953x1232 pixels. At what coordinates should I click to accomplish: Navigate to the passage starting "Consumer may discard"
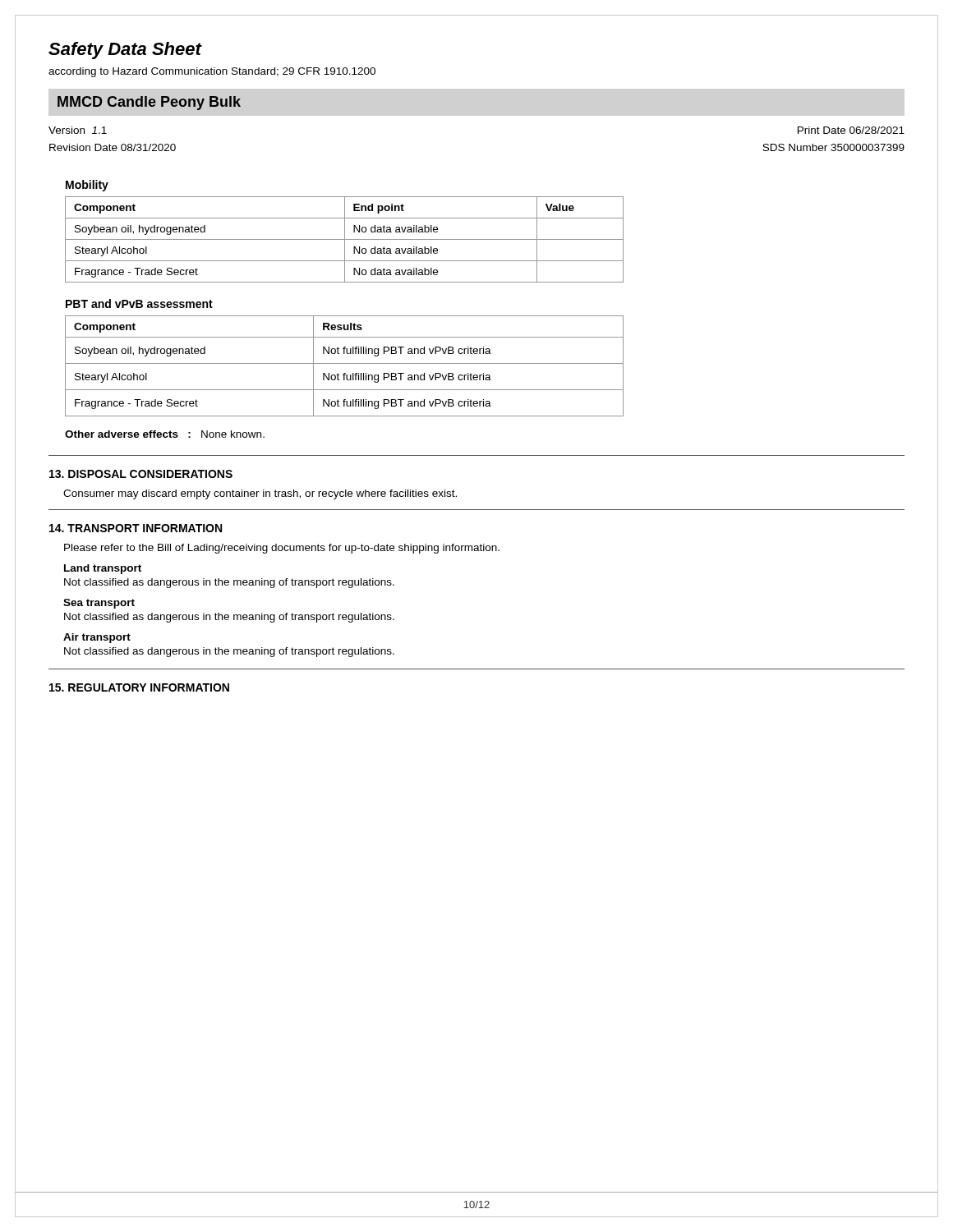pyautogui.click(x=261, y=493)
